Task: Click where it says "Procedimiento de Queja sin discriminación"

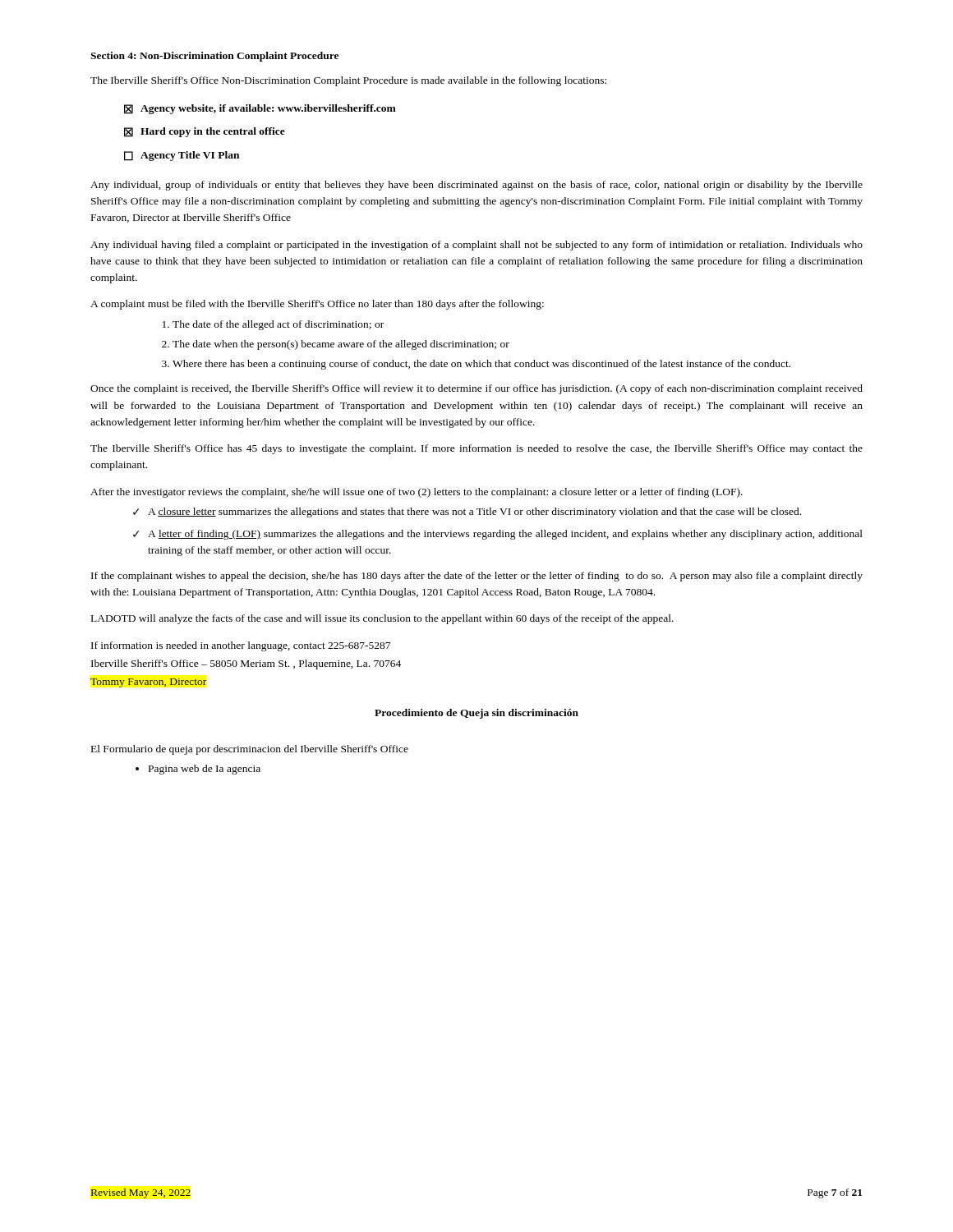Action: point(476,713)
